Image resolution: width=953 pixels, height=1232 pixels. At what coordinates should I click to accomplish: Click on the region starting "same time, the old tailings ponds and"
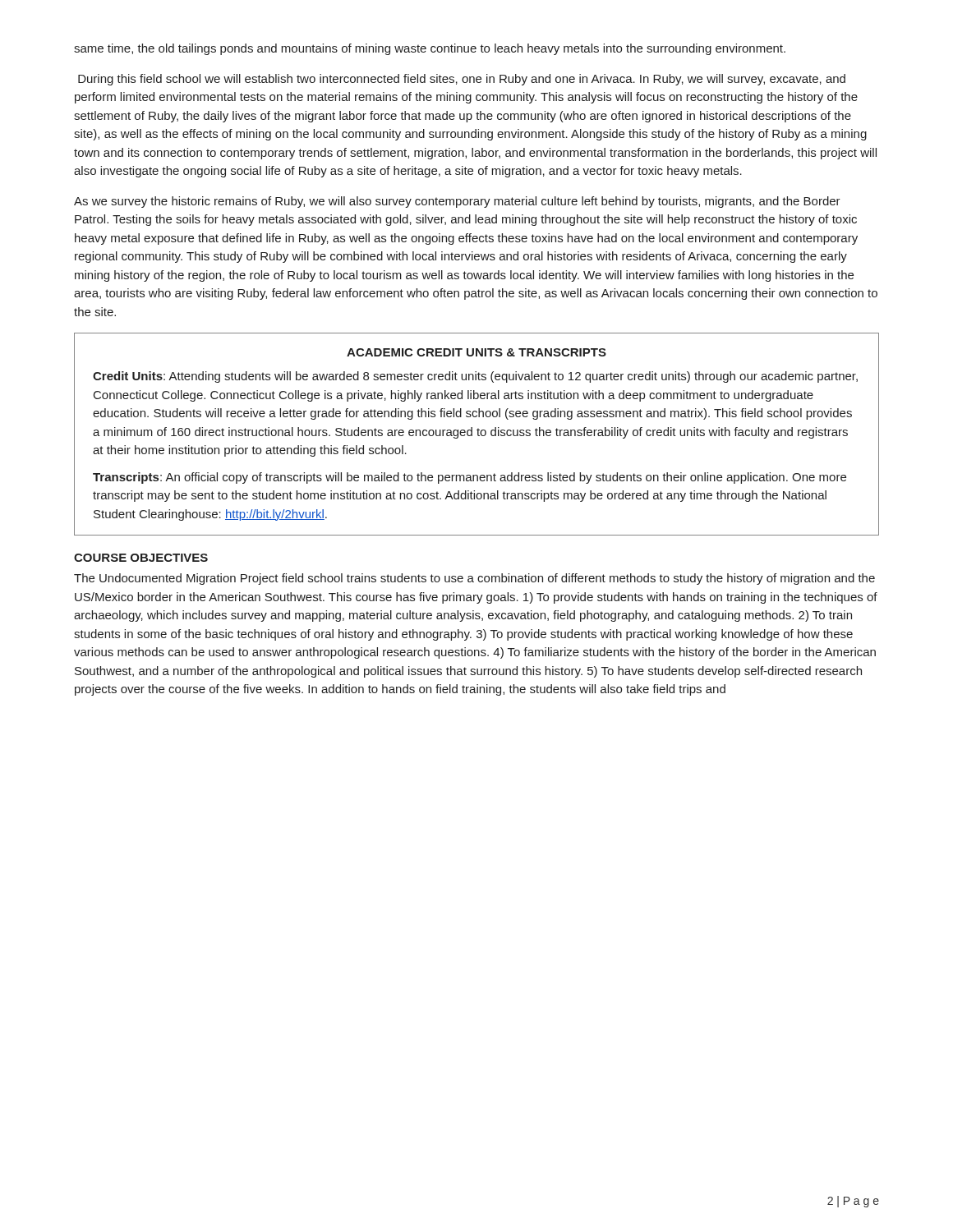pyautogui.click(x=430, y=48)
